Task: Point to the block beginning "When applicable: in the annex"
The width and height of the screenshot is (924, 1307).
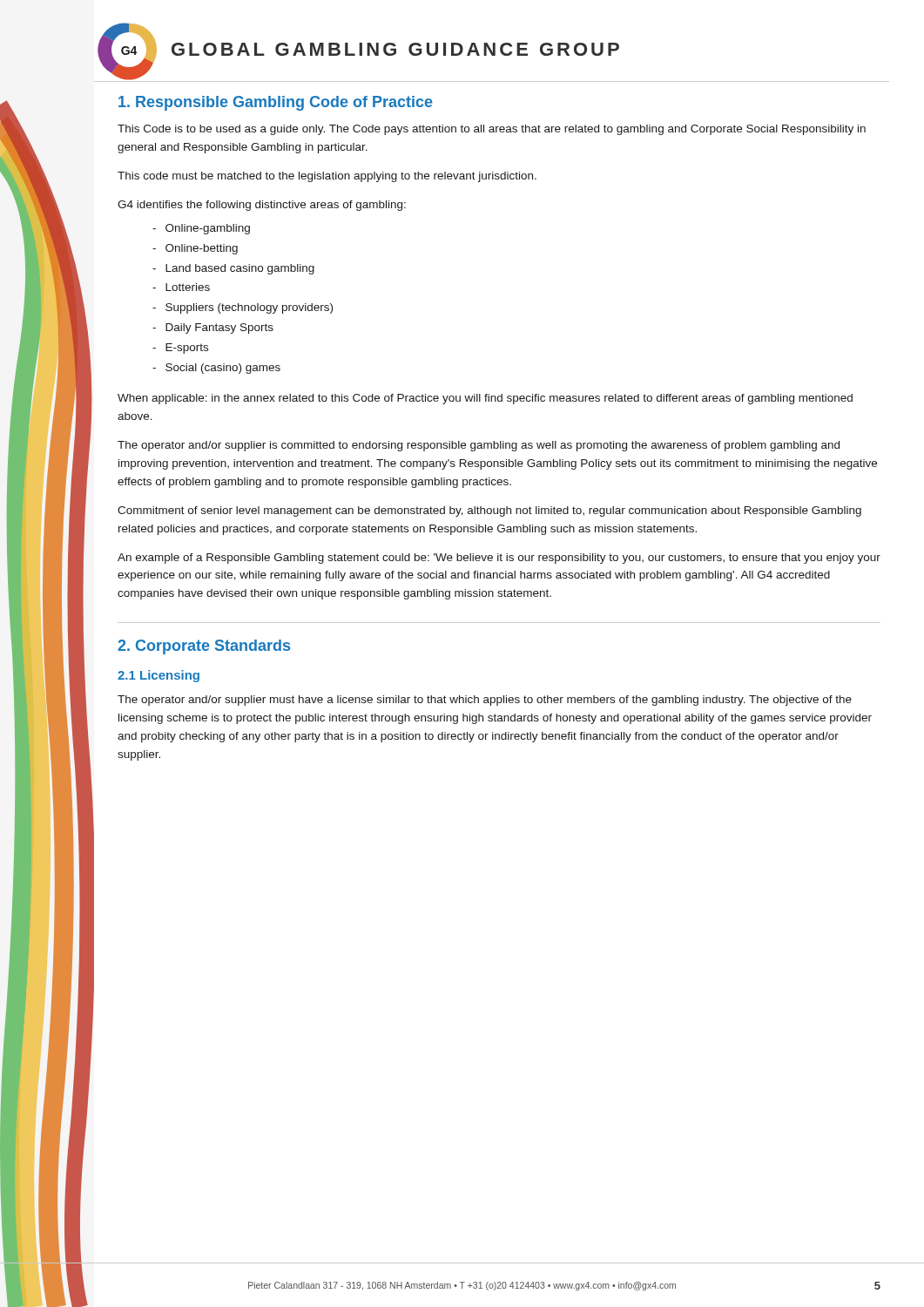Action: [485, 407]
